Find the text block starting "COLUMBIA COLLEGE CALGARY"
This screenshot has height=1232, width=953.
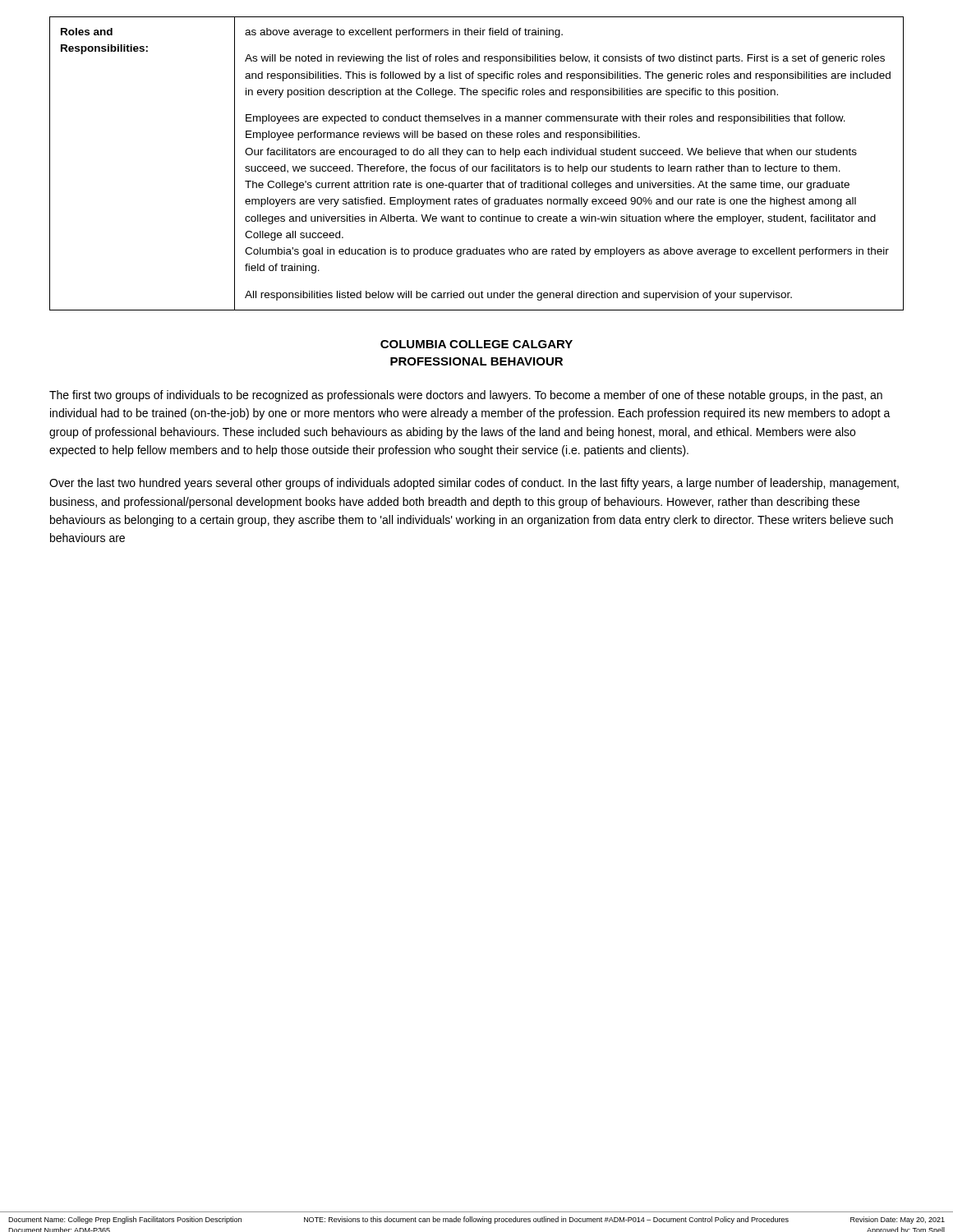click(x=476, y=344)
